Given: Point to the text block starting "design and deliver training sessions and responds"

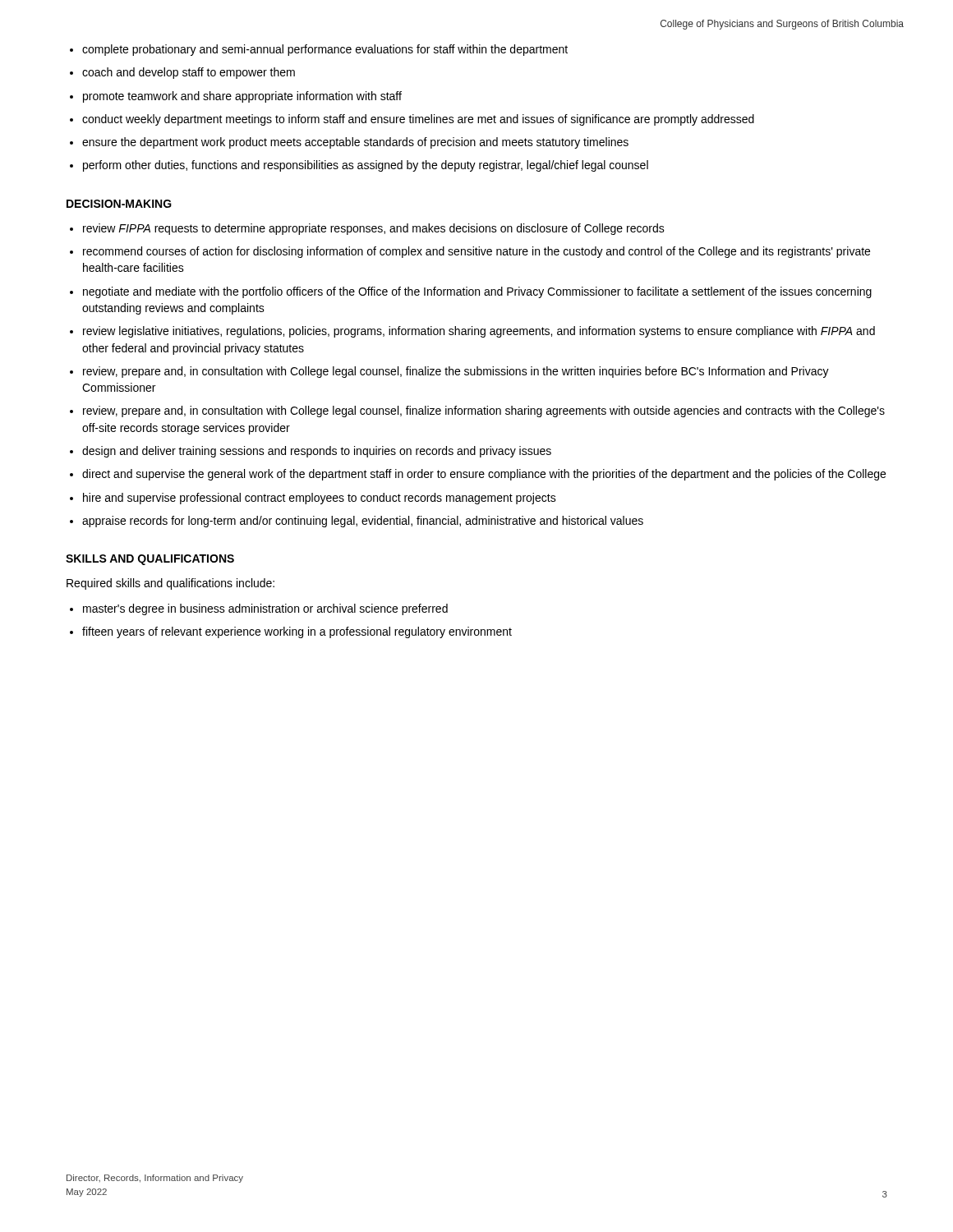Looking at the screenshot, I should 317,451.
